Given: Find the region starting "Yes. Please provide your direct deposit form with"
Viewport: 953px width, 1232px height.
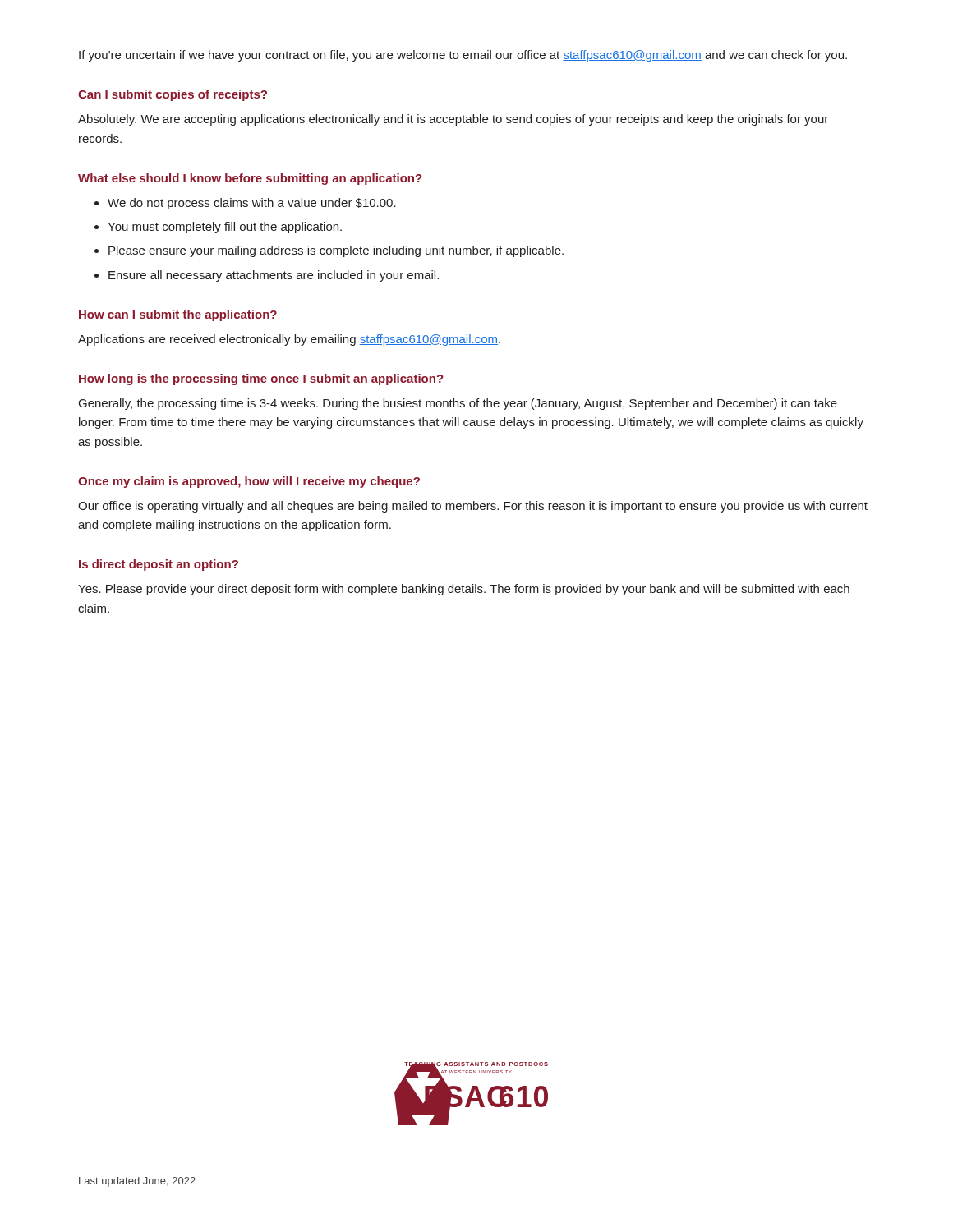Looking at the screenshot, I should pyautogui.click(x=476, y=598).
